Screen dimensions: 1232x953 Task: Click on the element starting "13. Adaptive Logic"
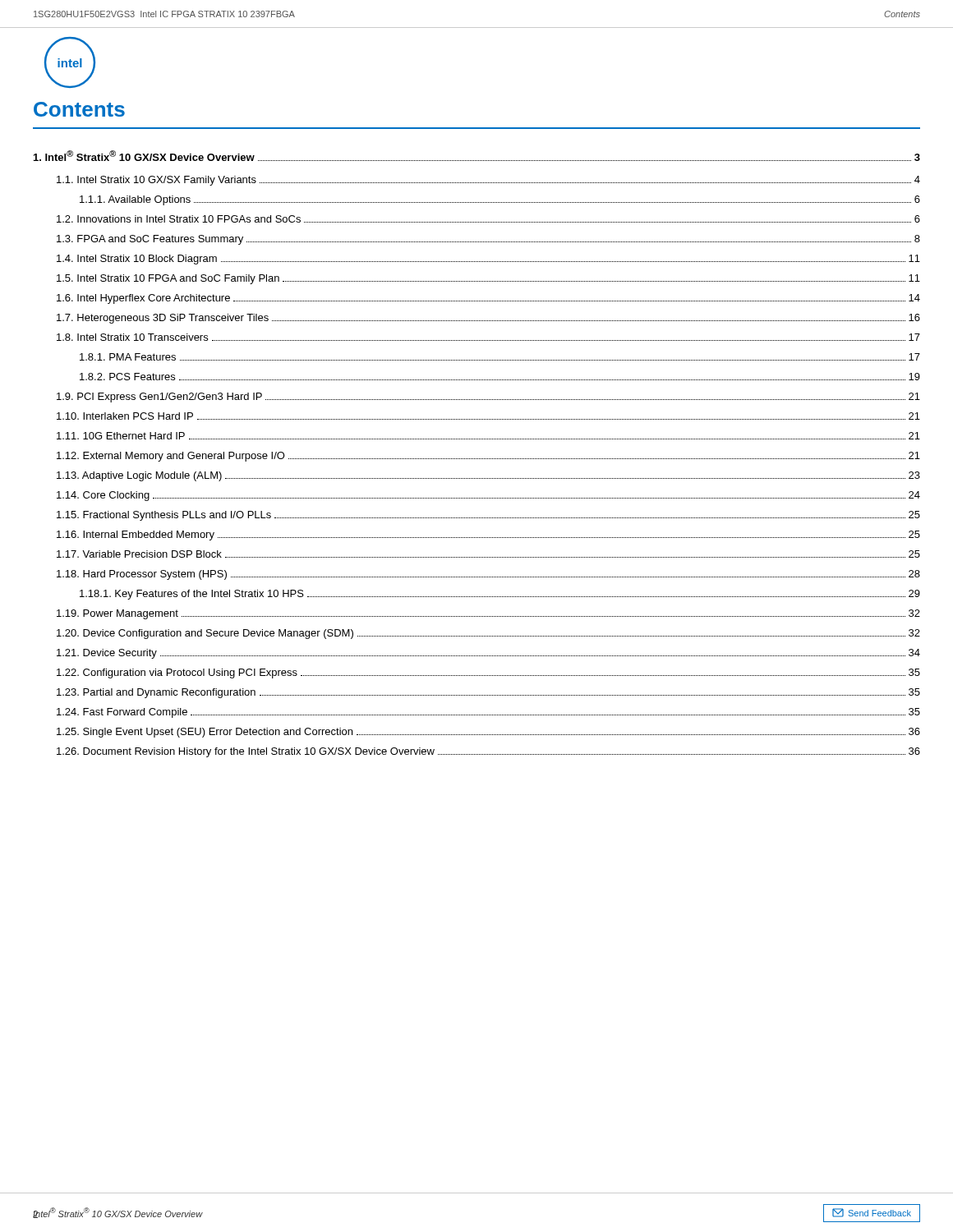click(476, 476)
